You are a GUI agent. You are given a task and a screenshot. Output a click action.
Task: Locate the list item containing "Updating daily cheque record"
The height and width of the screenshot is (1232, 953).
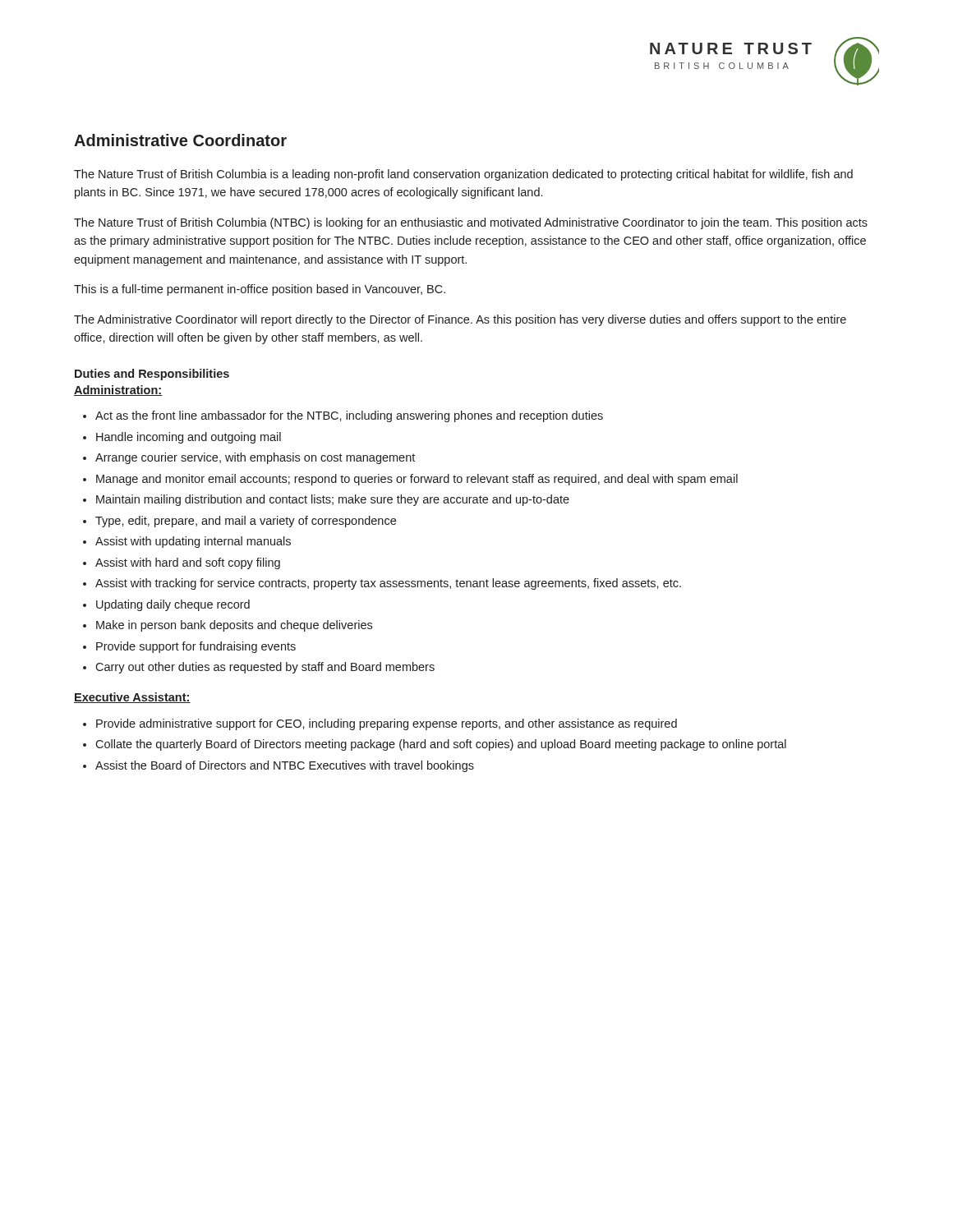click(173, 604)
